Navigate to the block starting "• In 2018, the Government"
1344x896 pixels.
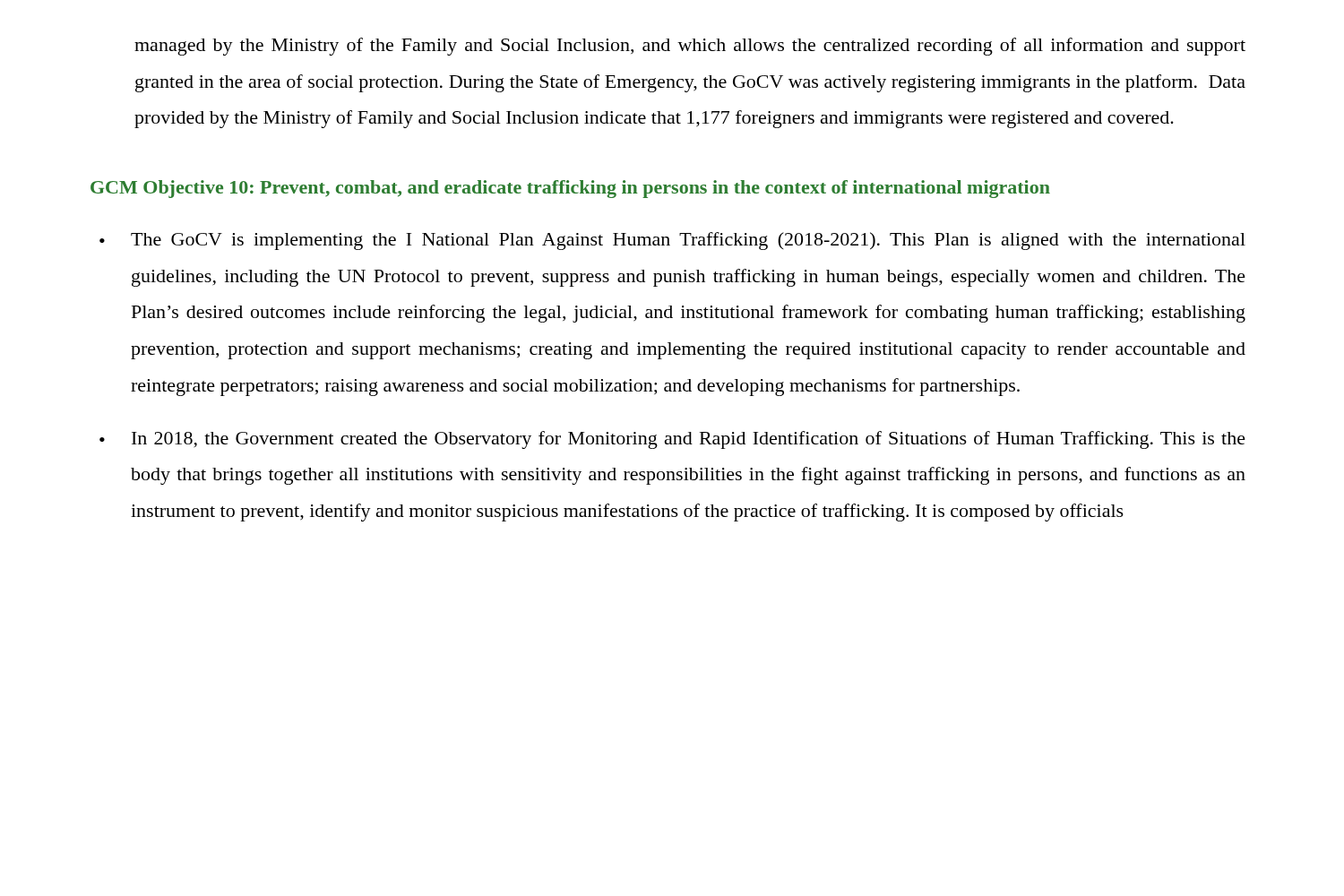(x=672, y=474)
